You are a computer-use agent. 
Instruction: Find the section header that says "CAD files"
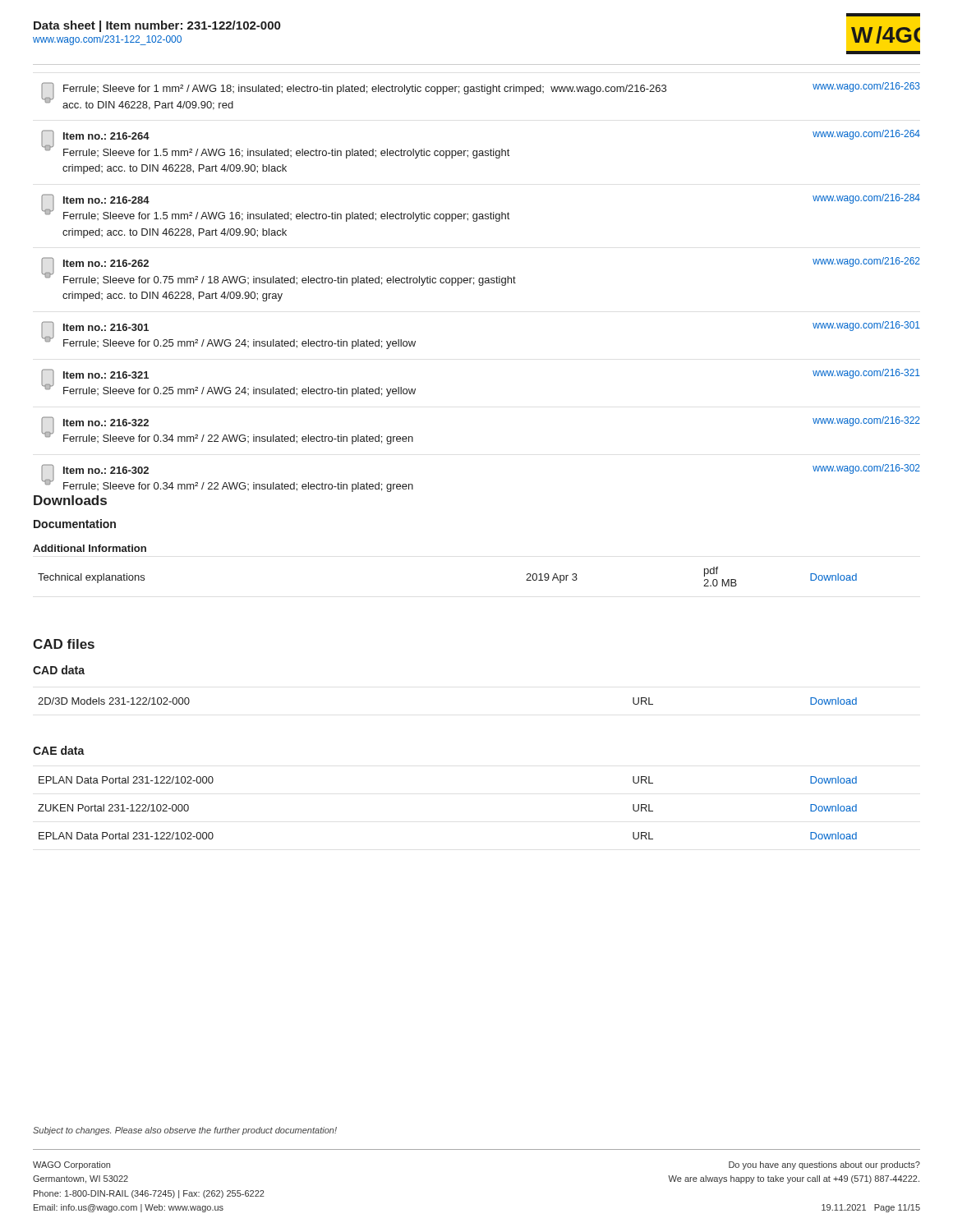point(64,644)
